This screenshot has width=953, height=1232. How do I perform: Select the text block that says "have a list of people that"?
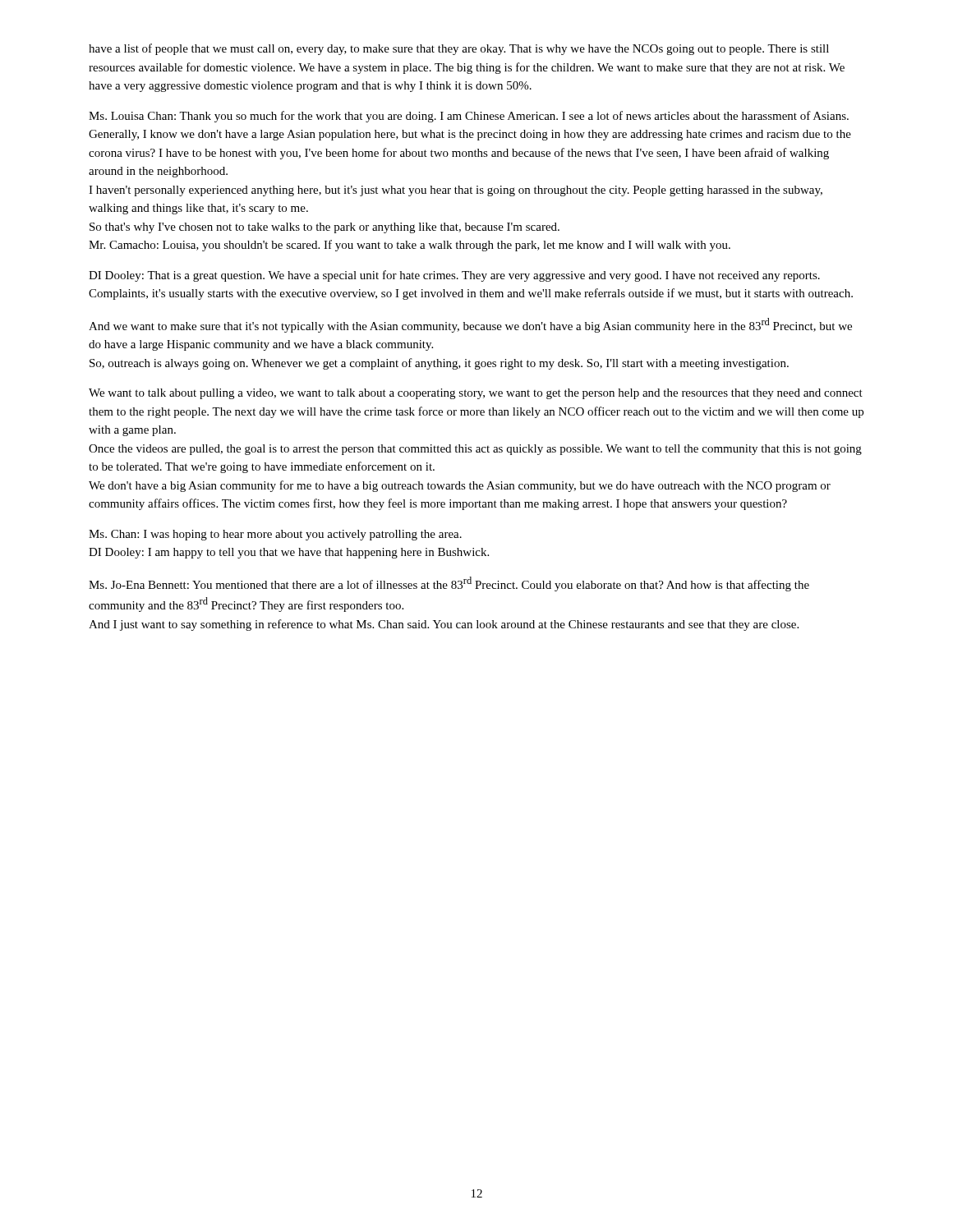(467, 67)
